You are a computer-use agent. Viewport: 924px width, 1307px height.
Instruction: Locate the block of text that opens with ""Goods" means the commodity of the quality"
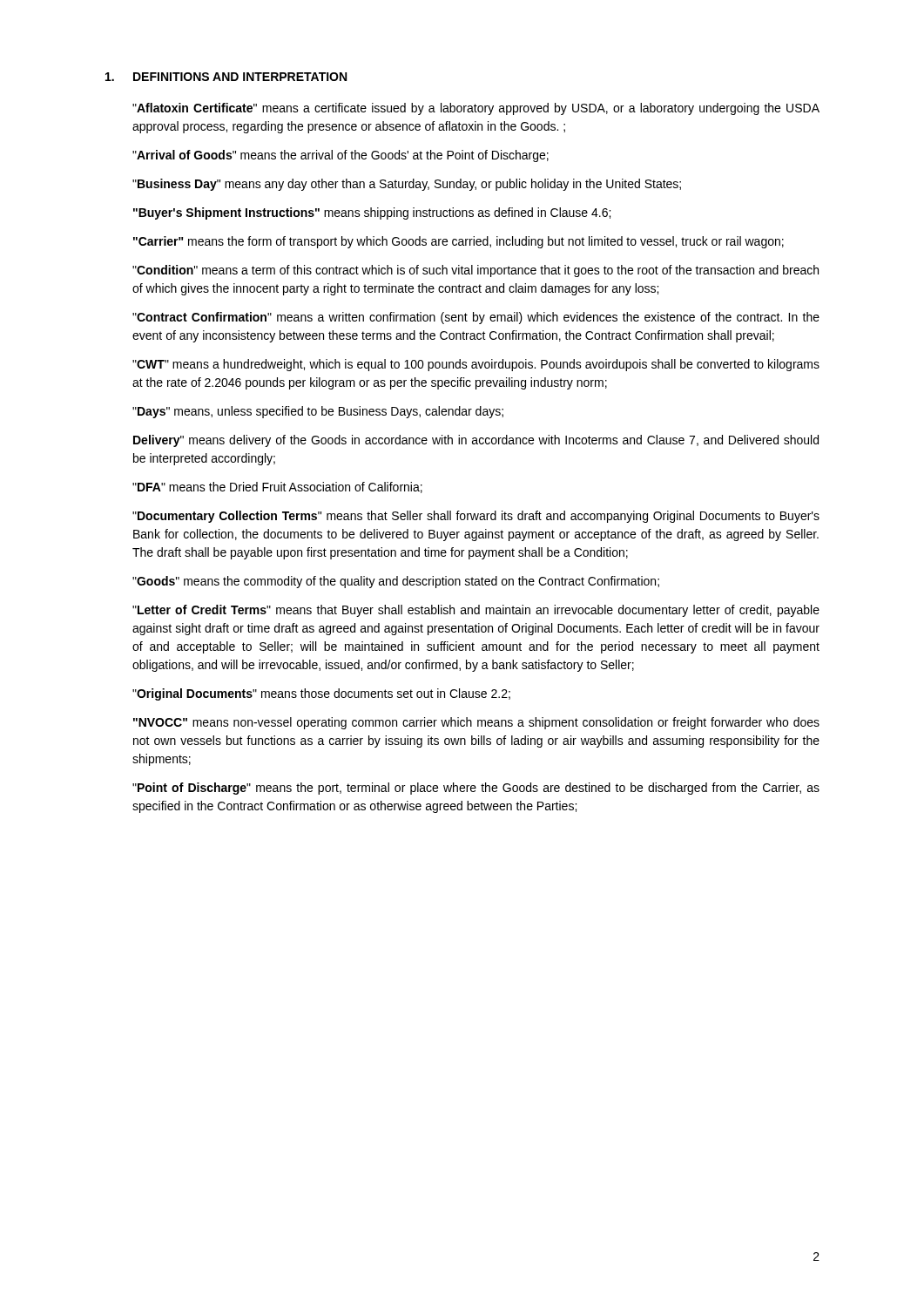pyautogui.click(x=396, y=581)
